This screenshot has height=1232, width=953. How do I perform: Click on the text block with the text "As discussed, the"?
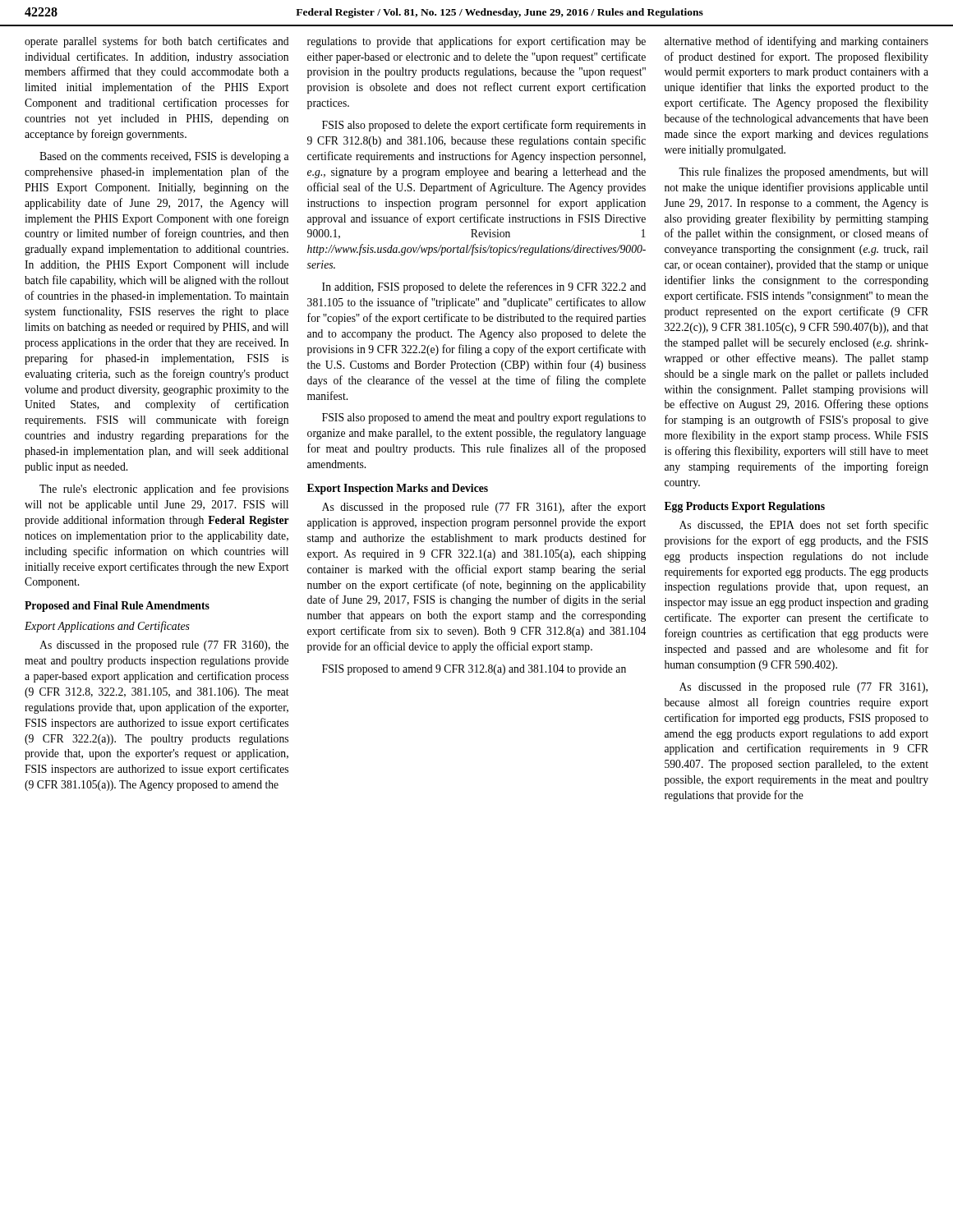click(796, 661)
